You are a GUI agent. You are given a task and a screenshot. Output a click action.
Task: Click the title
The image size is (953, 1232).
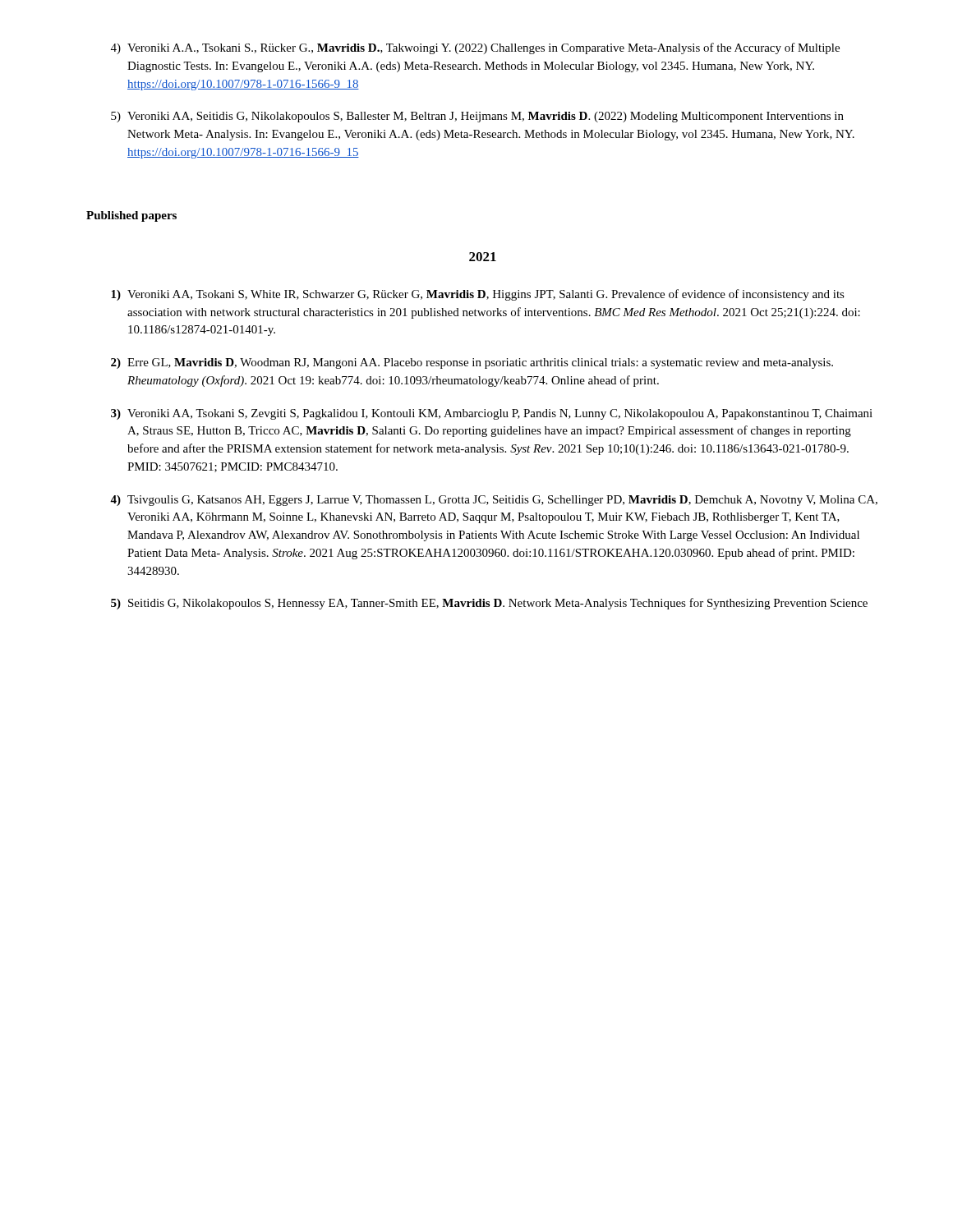click(483, 257)
